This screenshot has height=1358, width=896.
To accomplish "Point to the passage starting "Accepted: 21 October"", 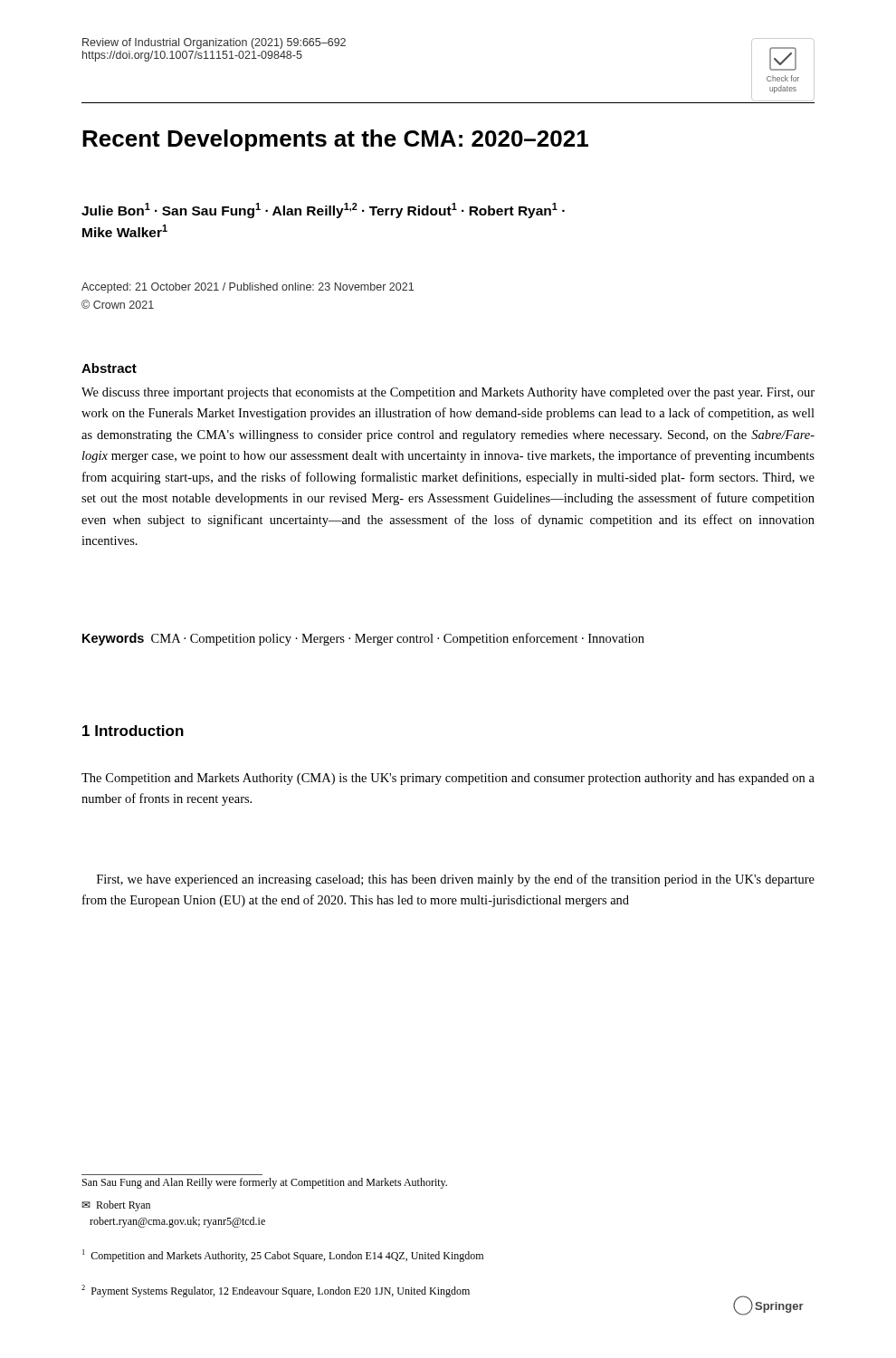I will pos(248,296).
